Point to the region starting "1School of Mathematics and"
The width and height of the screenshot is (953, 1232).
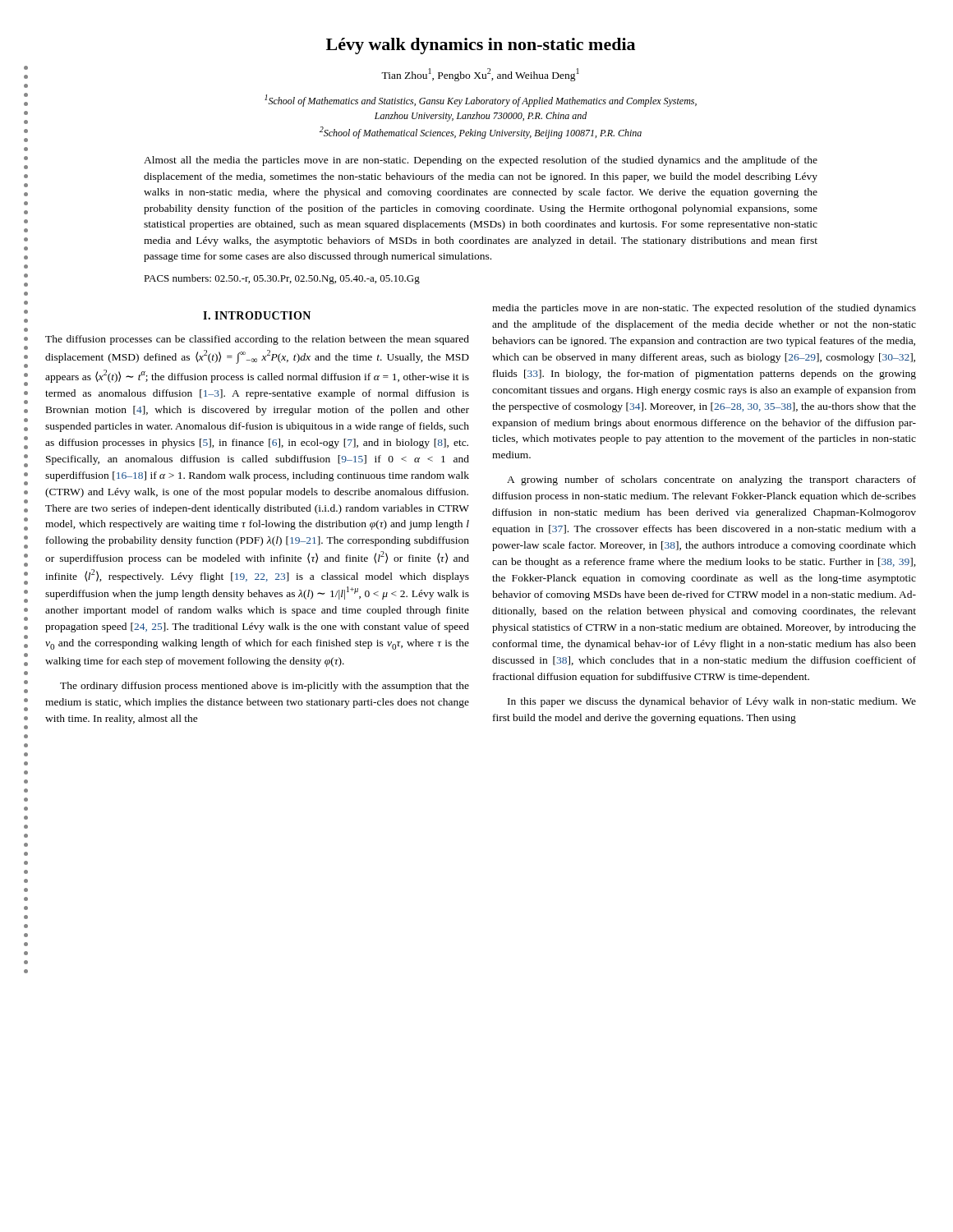[481, 116]
